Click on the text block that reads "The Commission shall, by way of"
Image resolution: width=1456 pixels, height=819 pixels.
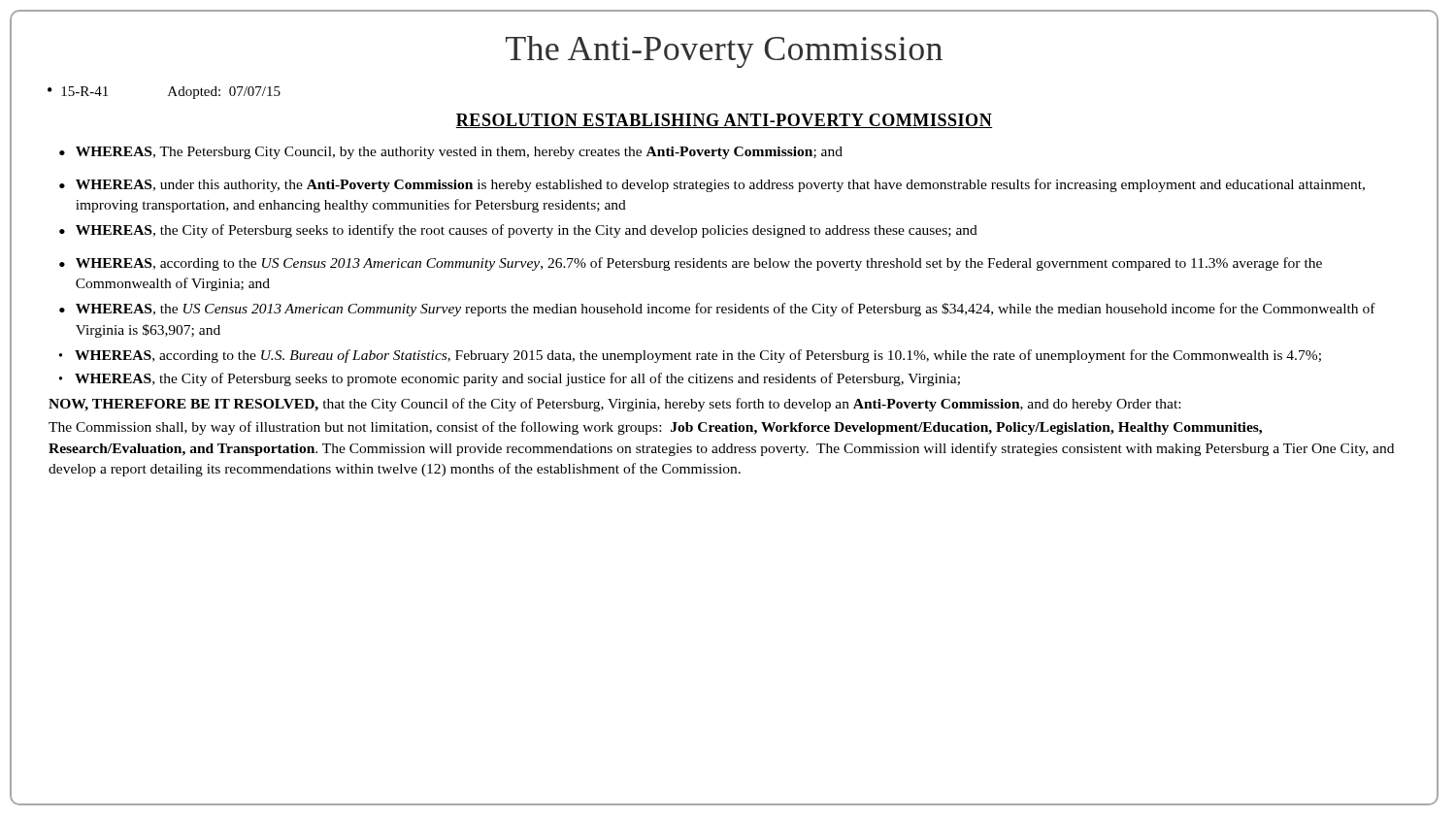pos(721,448)
